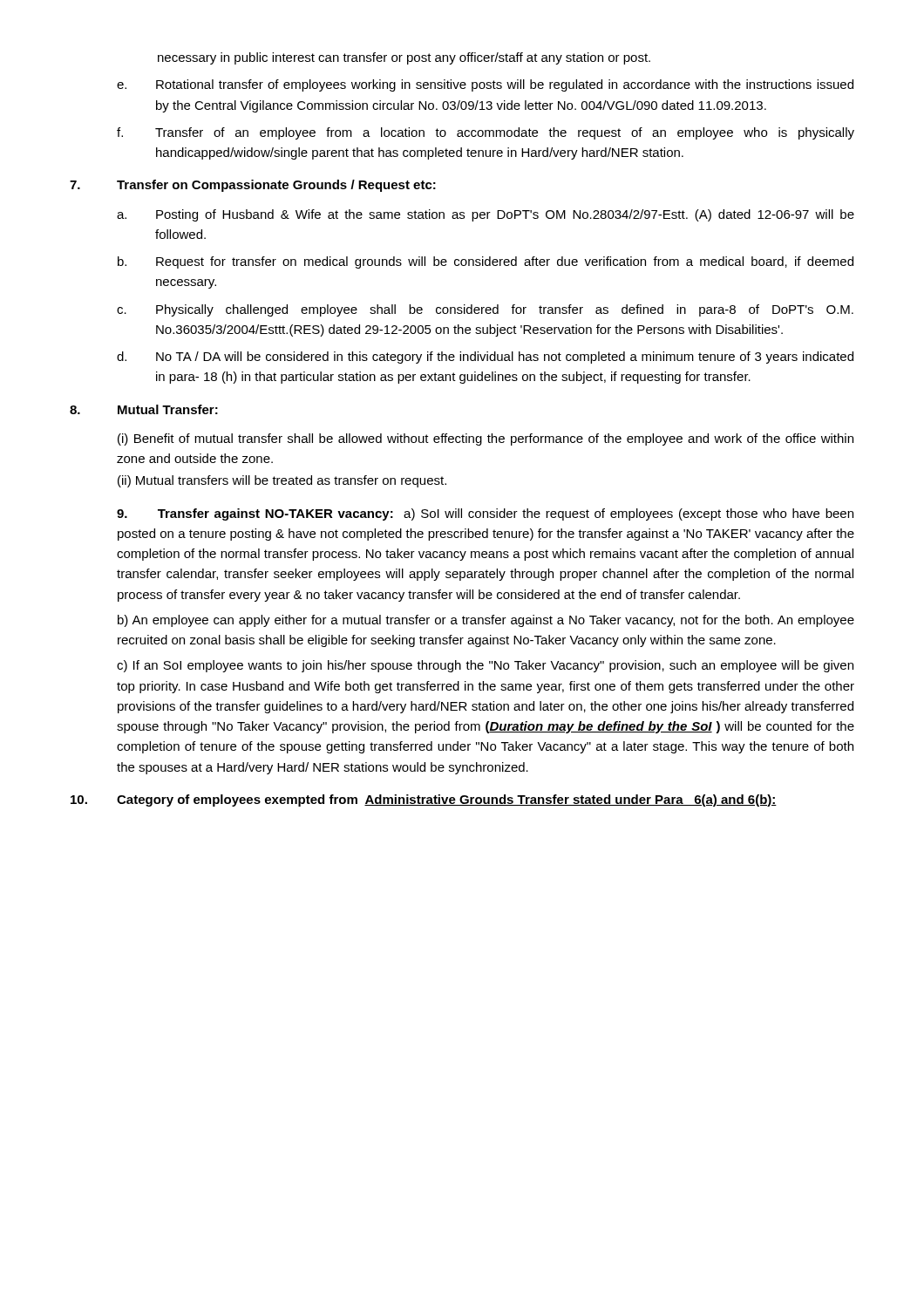Locate the block of text that opens with "f. Transfer of an employee from a"
Screen dimensions: 1308x924
[486, 142]
